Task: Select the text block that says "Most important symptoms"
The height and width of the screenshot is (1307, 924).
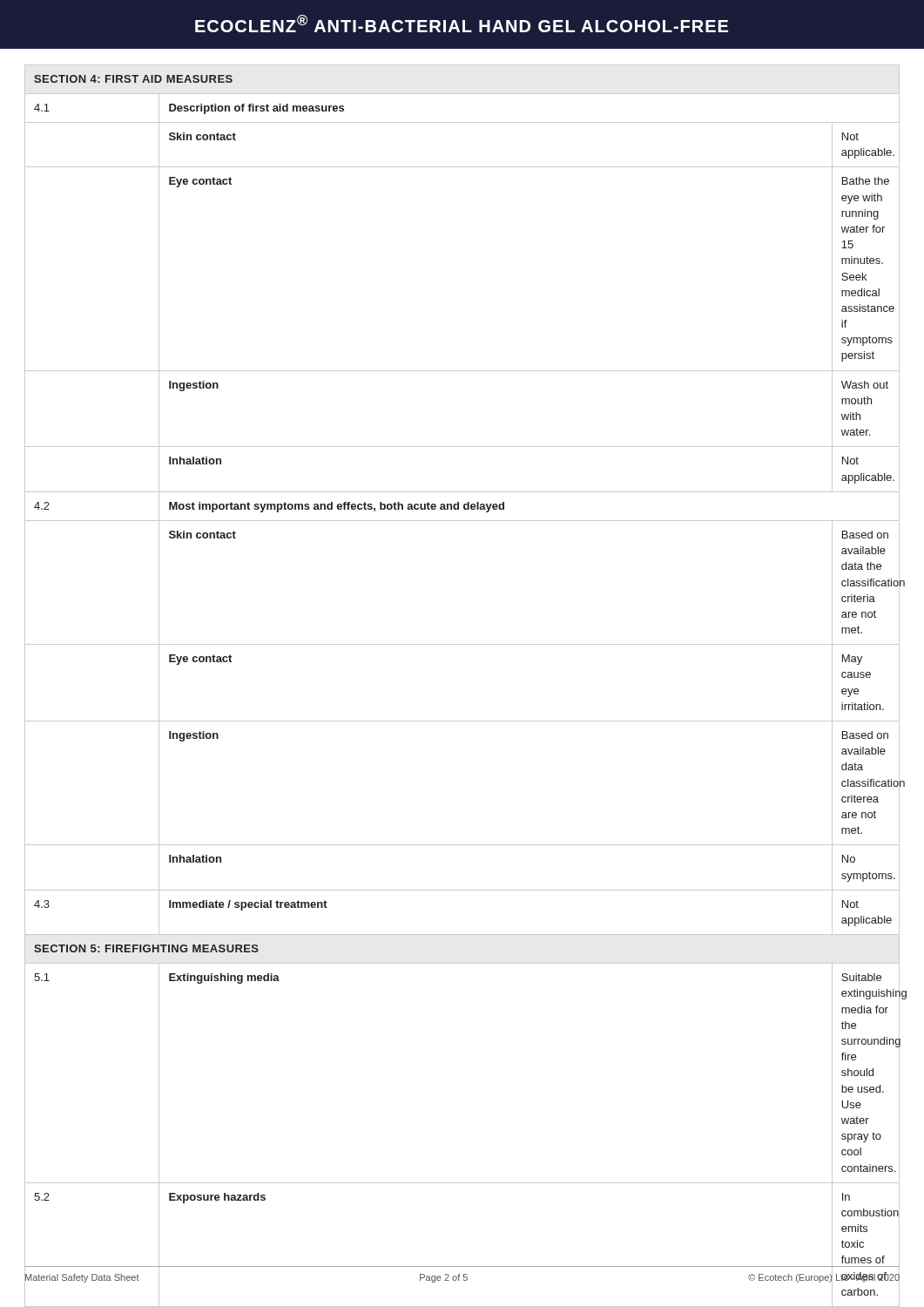Action: (x=337, y=506)
